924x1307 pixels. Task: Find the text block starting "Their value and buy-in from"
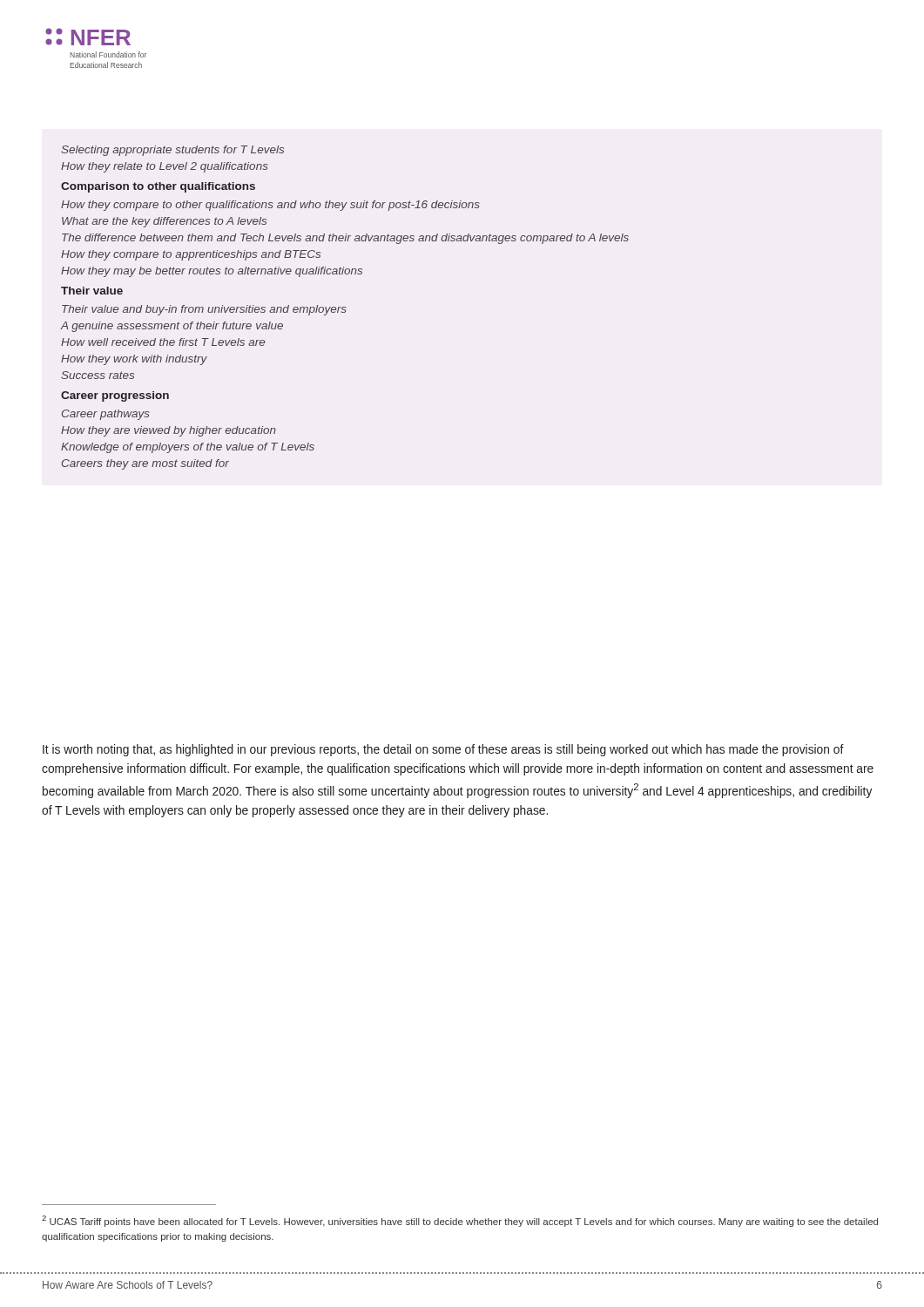(x=204, y=309)
